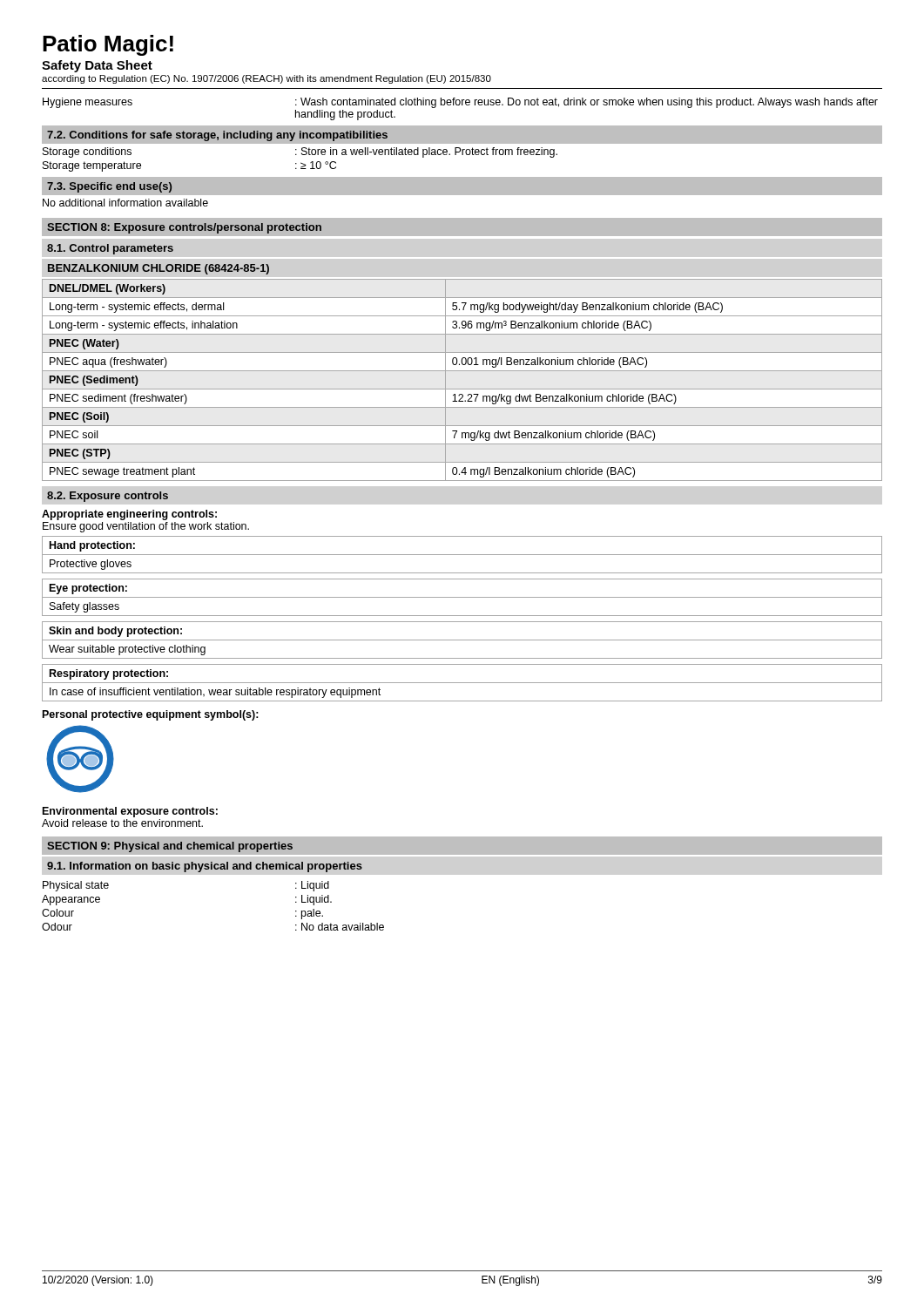This screenshot has height=1307, width=924.
Task: Find the table that mentions "Protective gloves"
Action: (462, 554)
